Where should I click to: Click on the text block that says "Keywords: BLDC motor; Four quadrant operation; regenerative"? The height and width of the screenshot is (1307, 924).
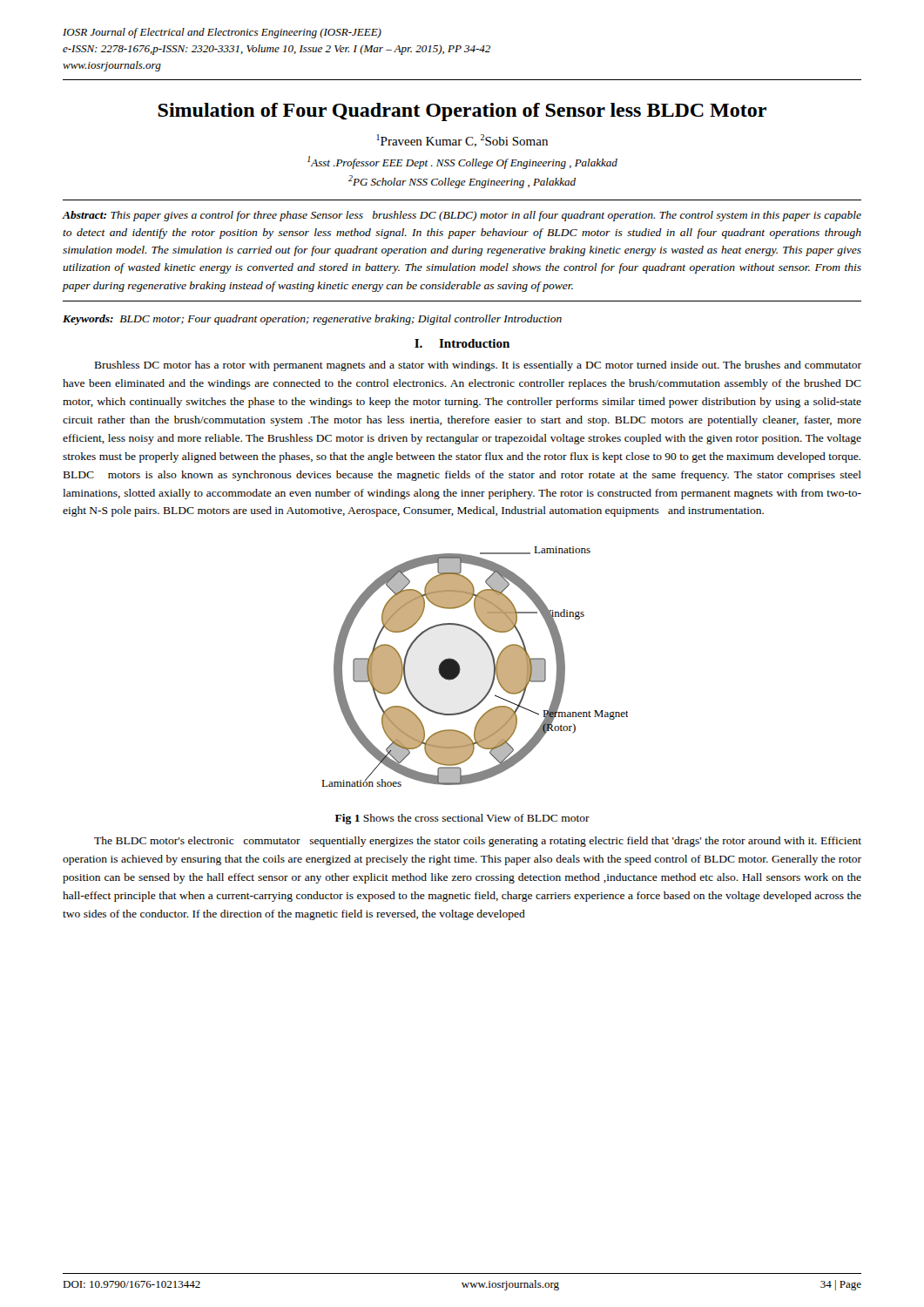[312, 318]
